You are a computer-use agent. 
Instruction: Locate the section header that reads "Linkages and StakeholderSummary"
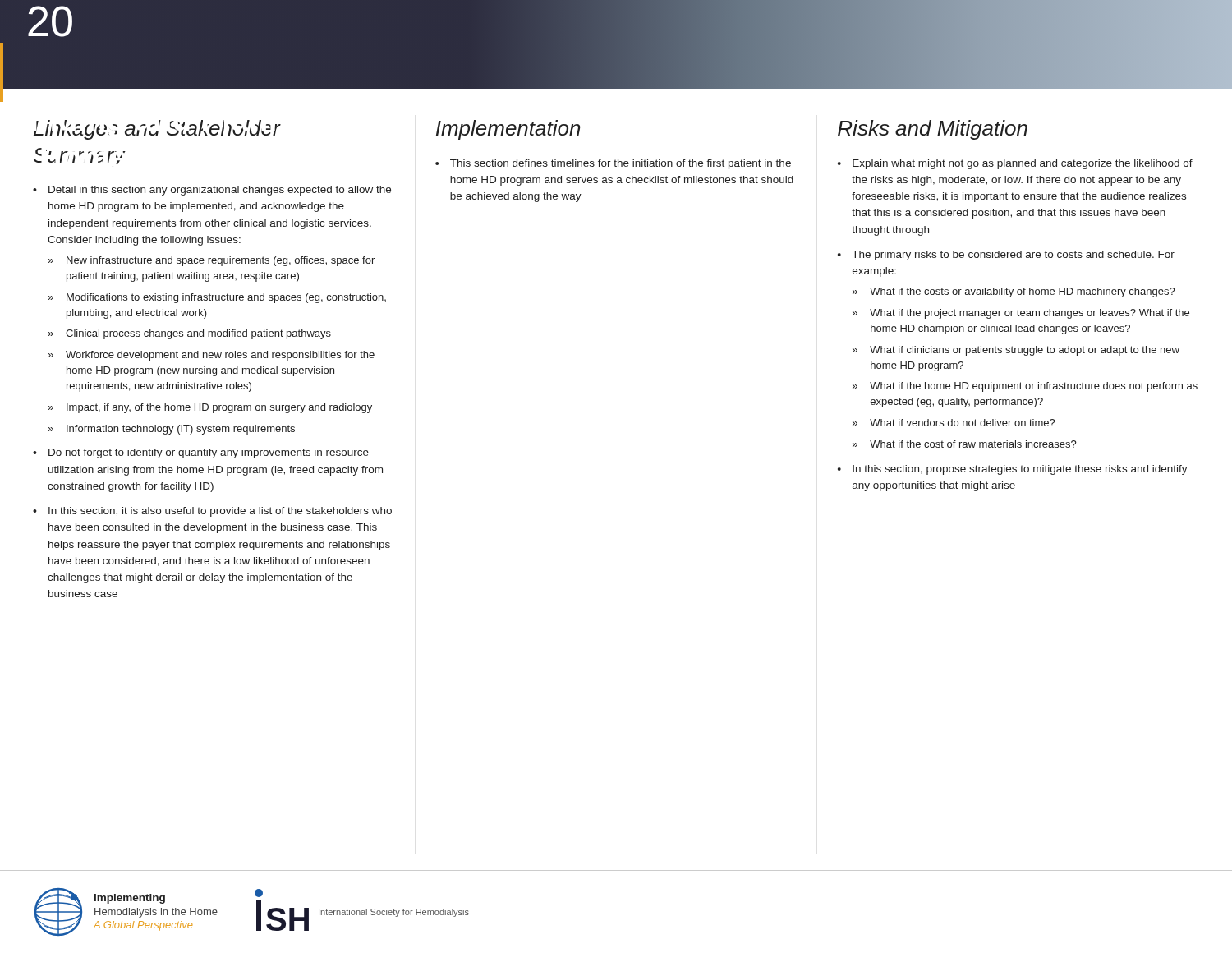(156, 142)
